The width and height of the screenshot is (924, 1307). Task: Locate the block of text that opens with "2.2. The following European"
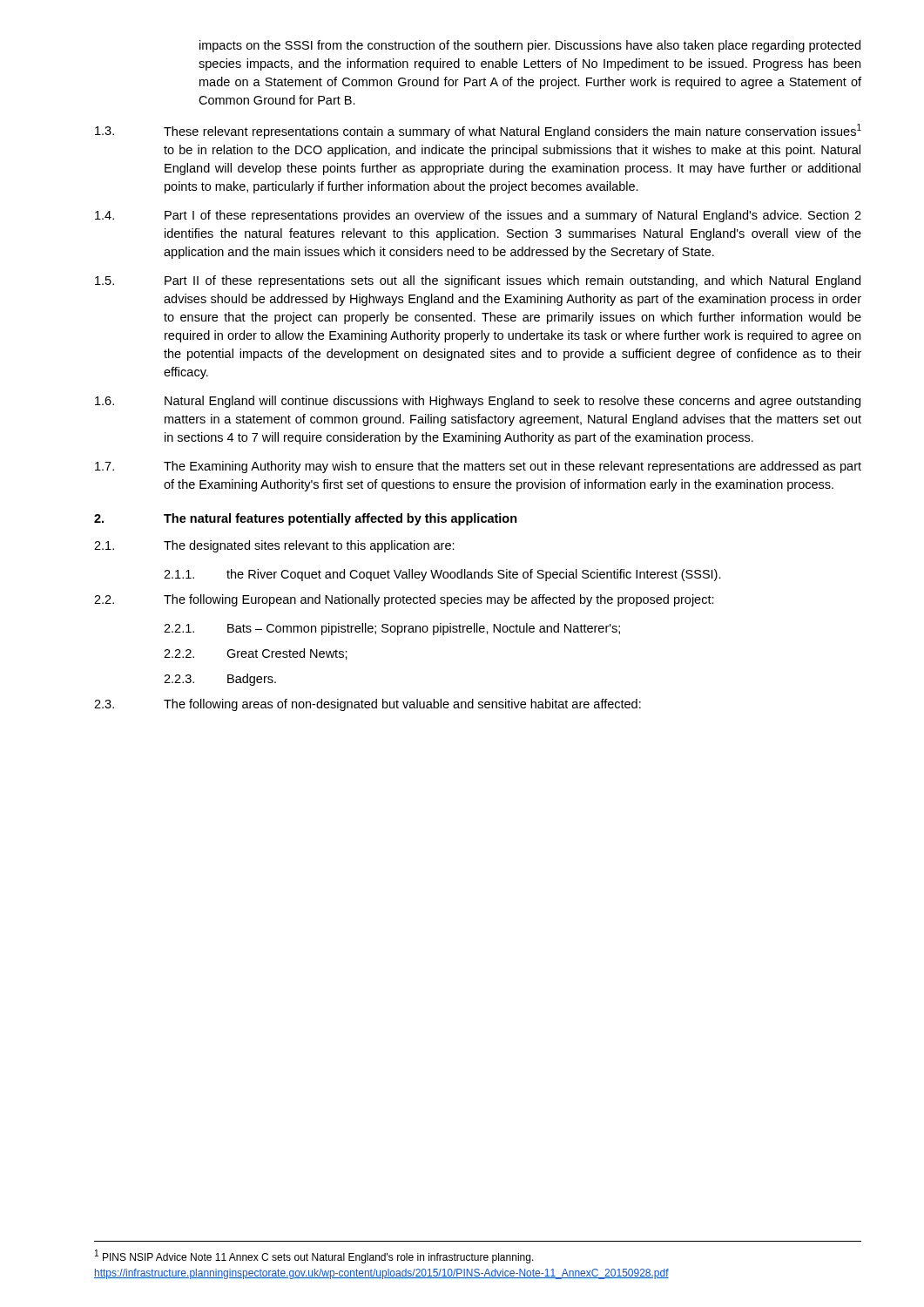(478, 600)
